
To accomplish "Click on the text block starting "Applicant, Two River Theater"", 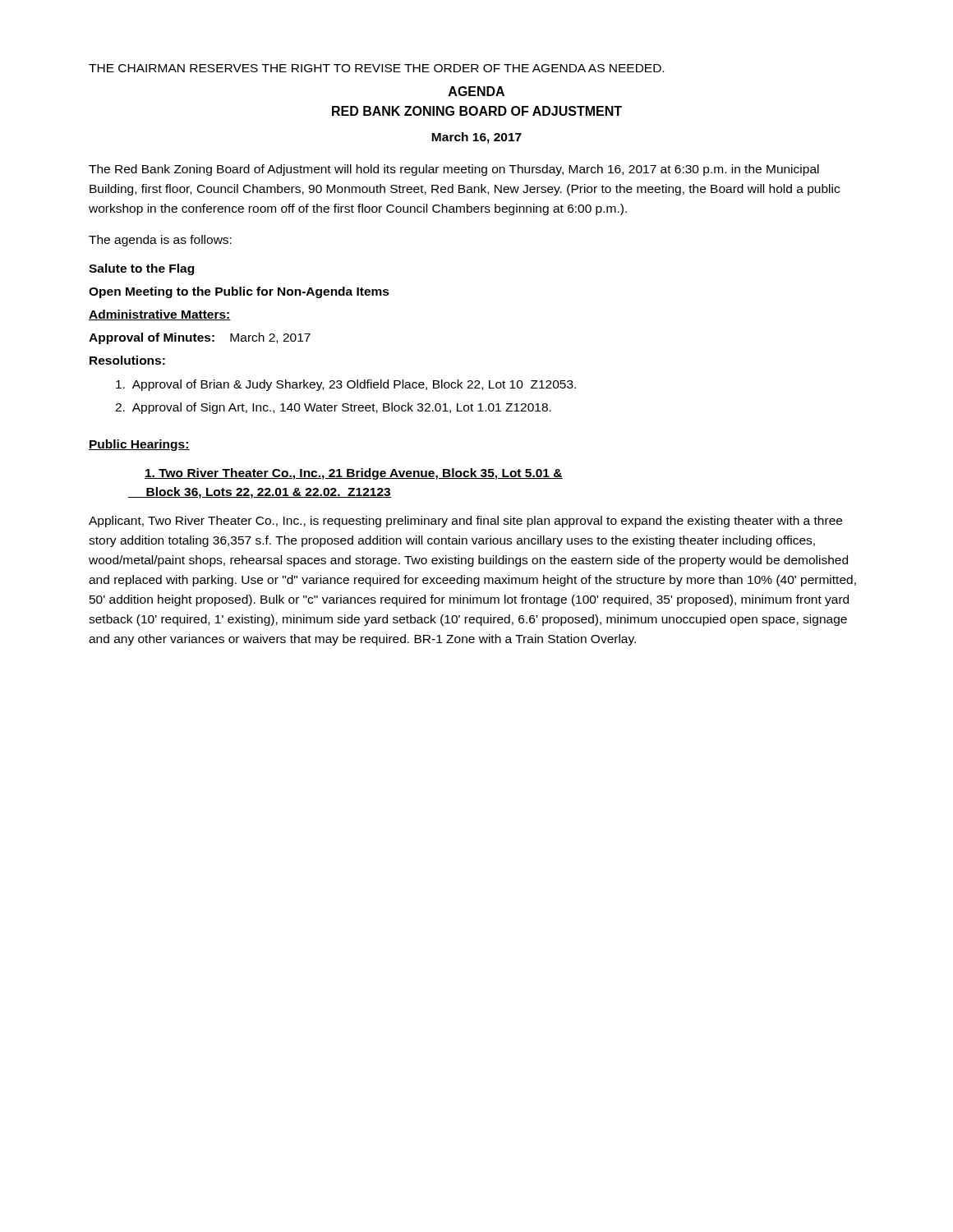I will (473, 580).
